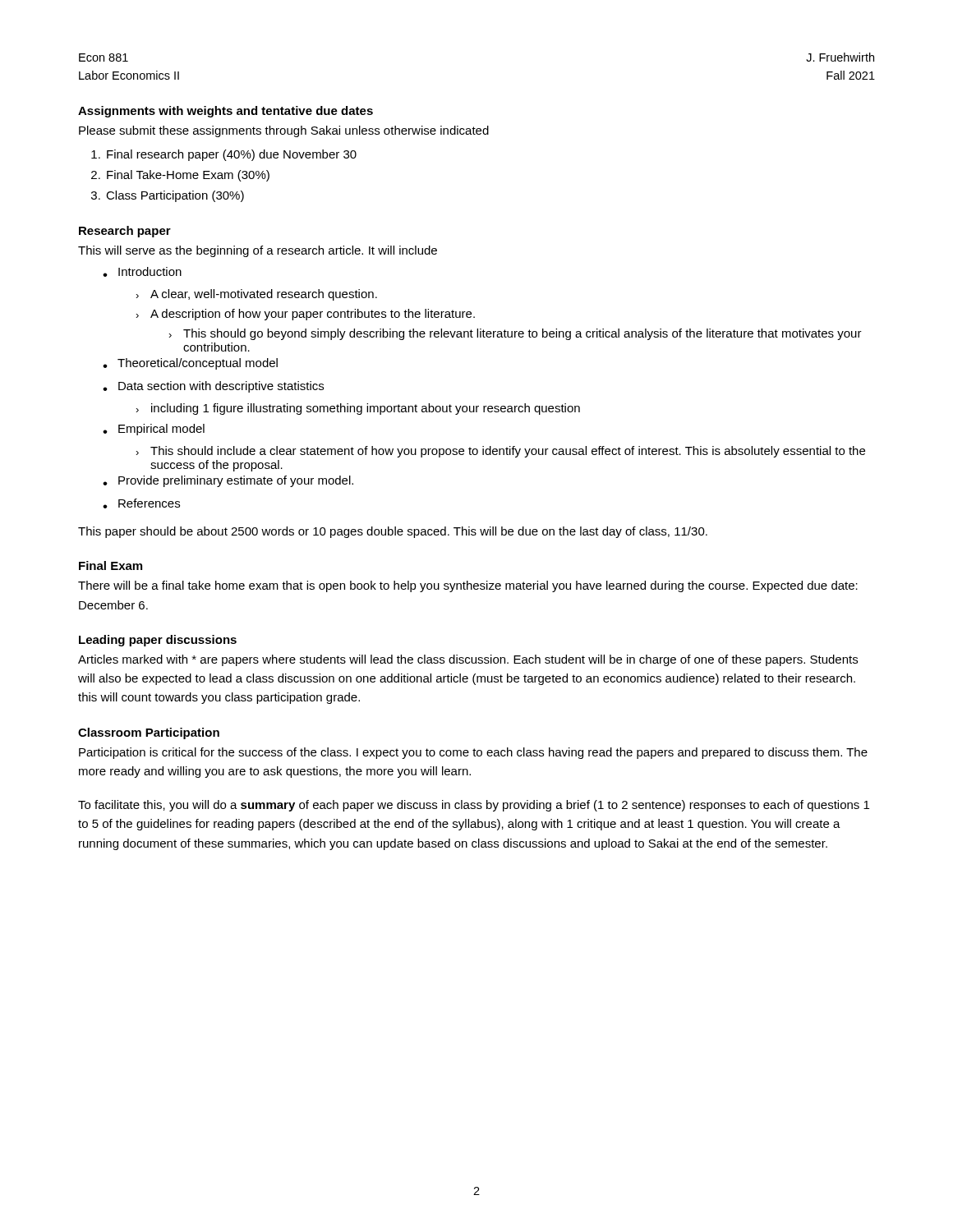Navigate to the text block starting "Classroom Participation"
The width and height of the screenshot is (953, 1232).
[149, 732]
